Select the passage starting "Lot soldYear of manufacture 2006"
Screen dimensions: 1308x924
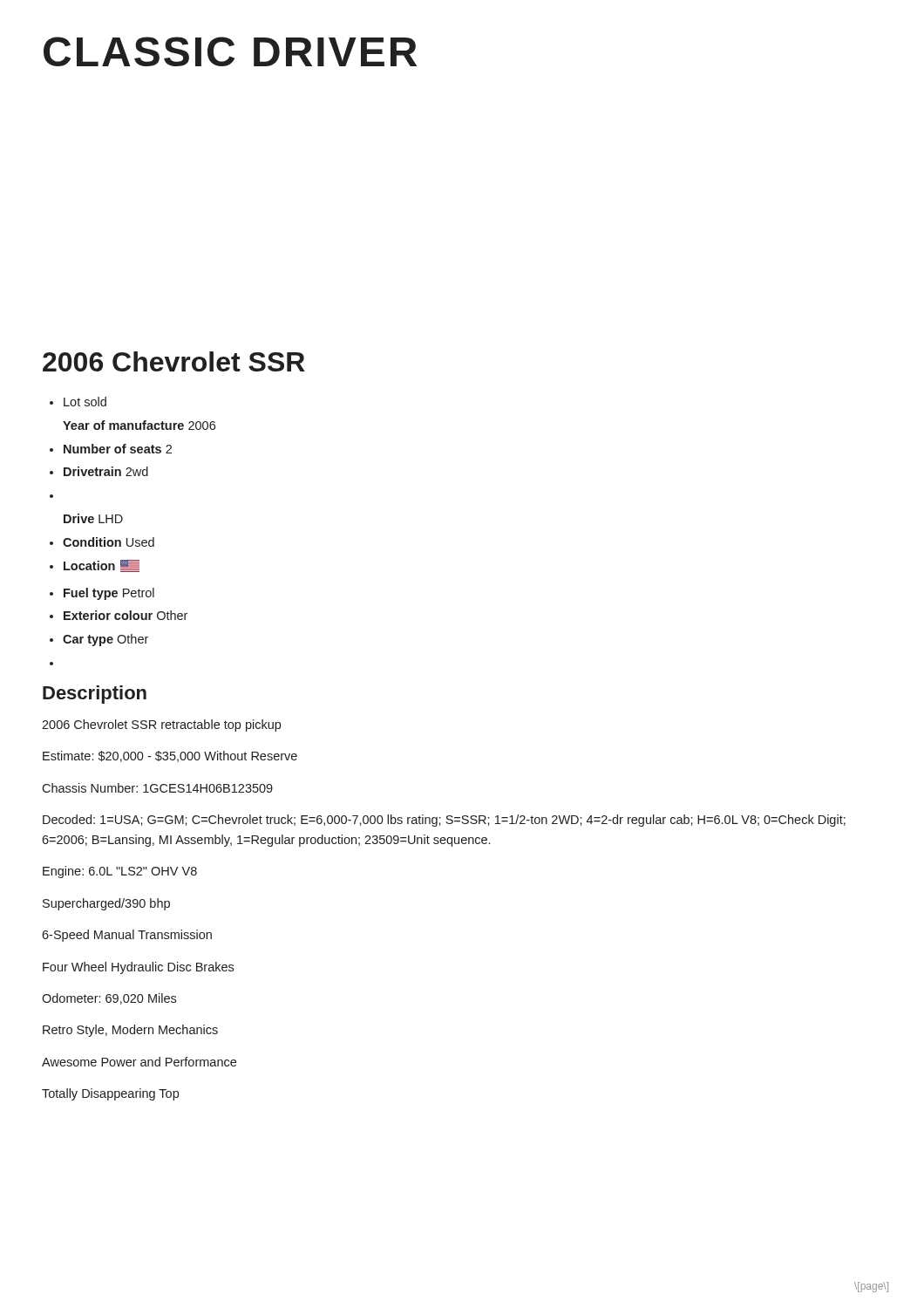[139, 414]
